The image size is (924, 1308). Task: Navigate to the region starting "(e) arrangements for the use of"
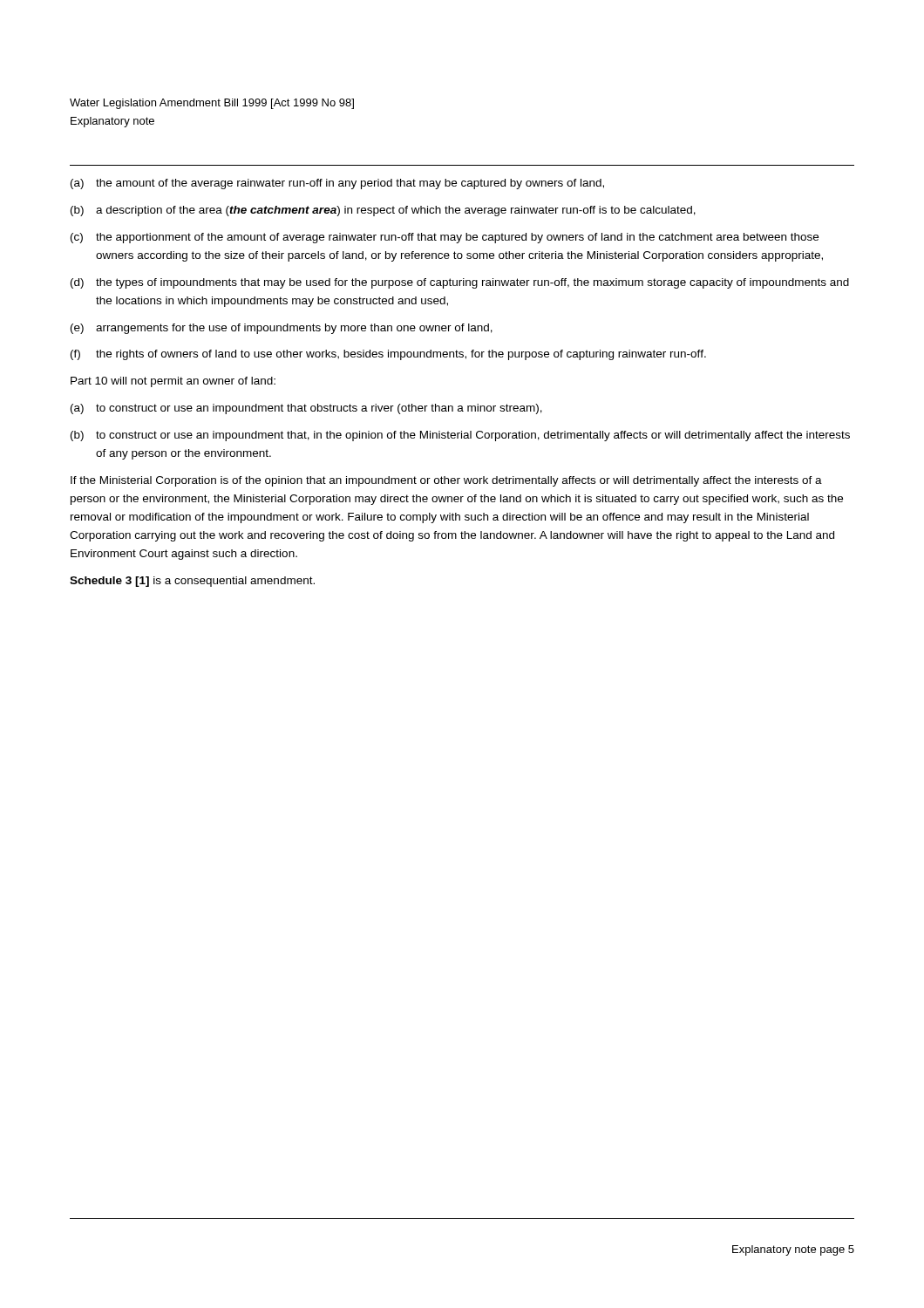pyautogui.click(x=462, y=328)
